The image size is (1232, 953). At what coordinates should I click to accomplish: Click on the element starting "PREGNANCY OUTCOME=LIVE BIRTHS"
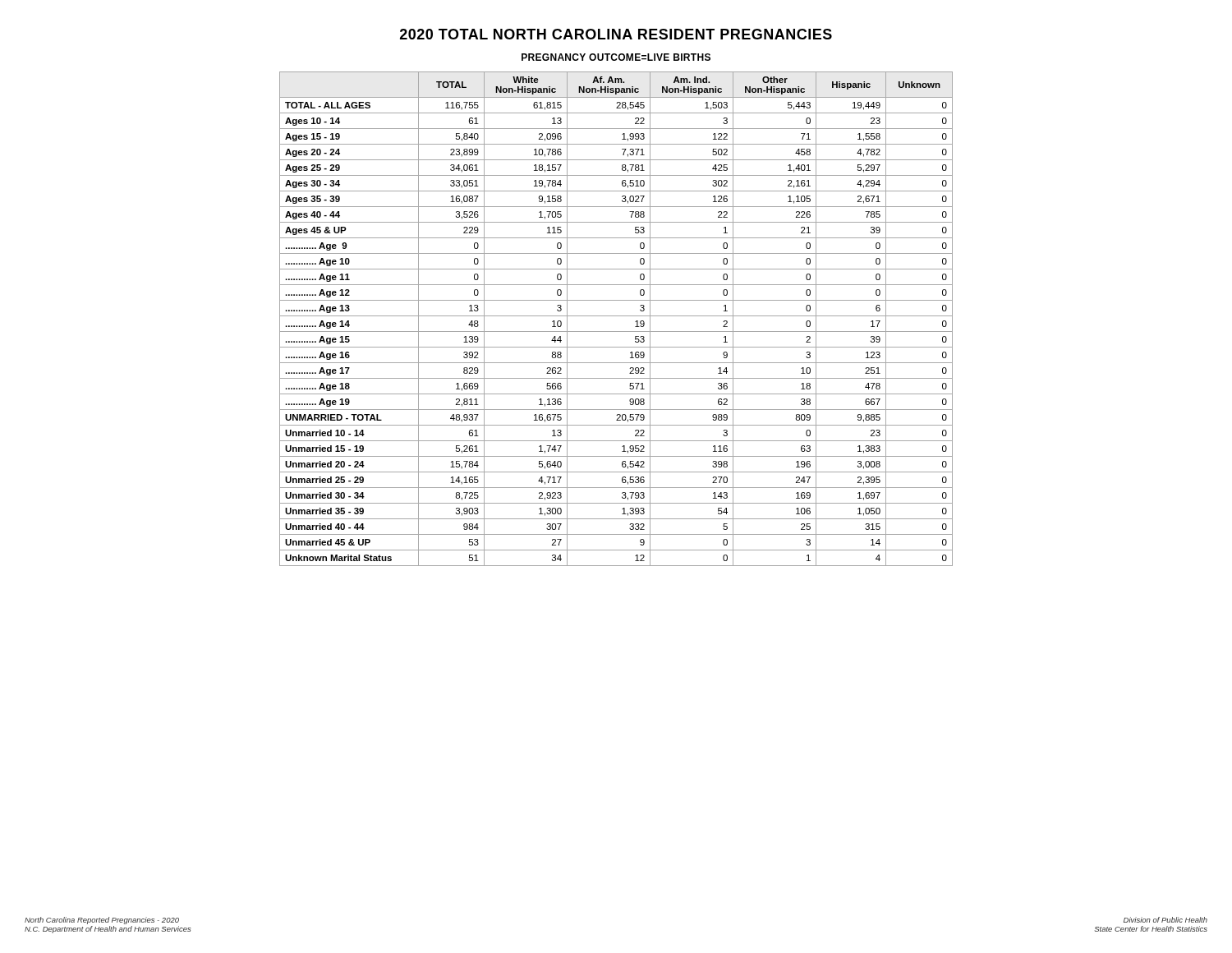pos(616,58)
